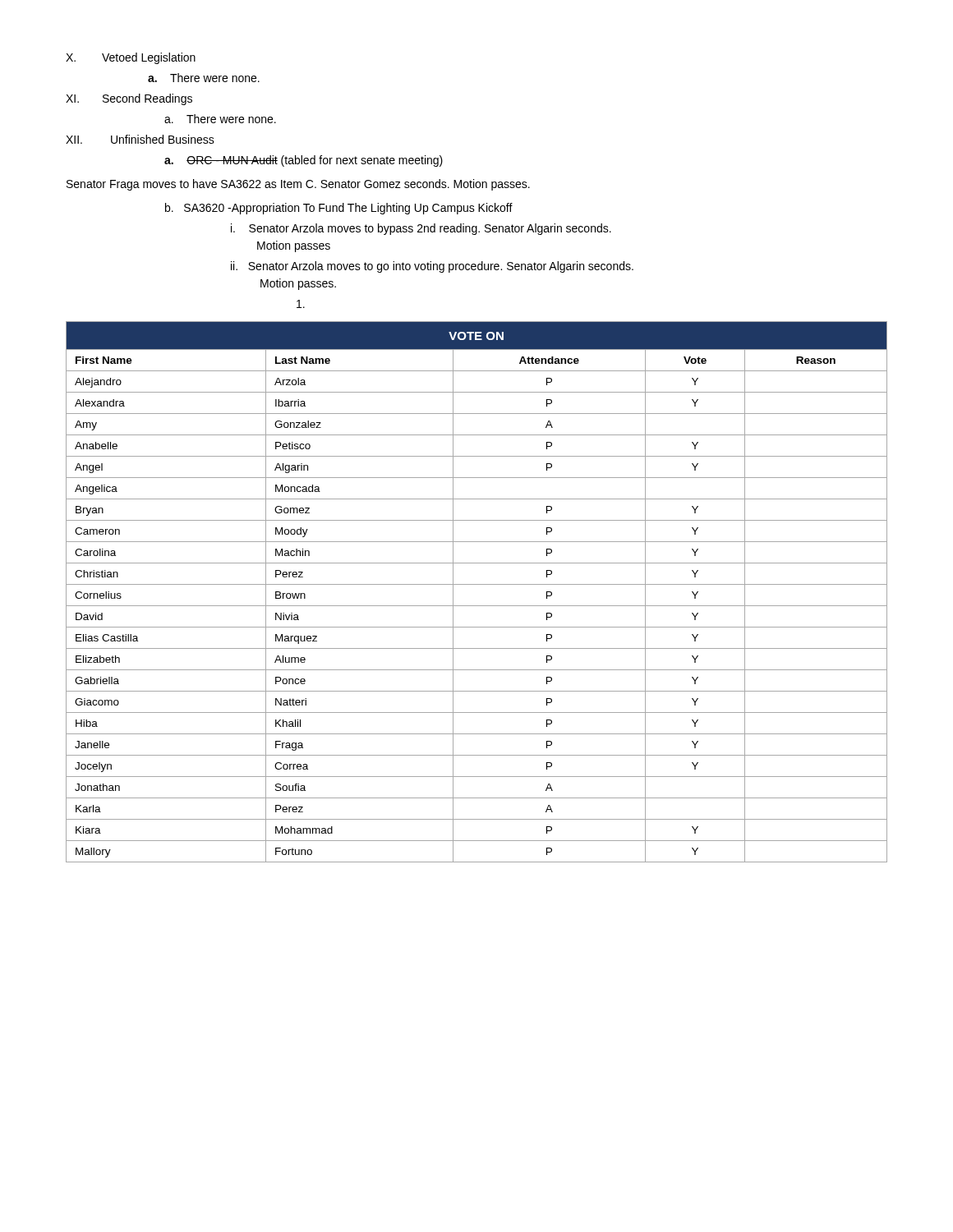Screen dimensions: 1232x953
Task: Click where it says "XI. Second Readings"
Action: 129,99
